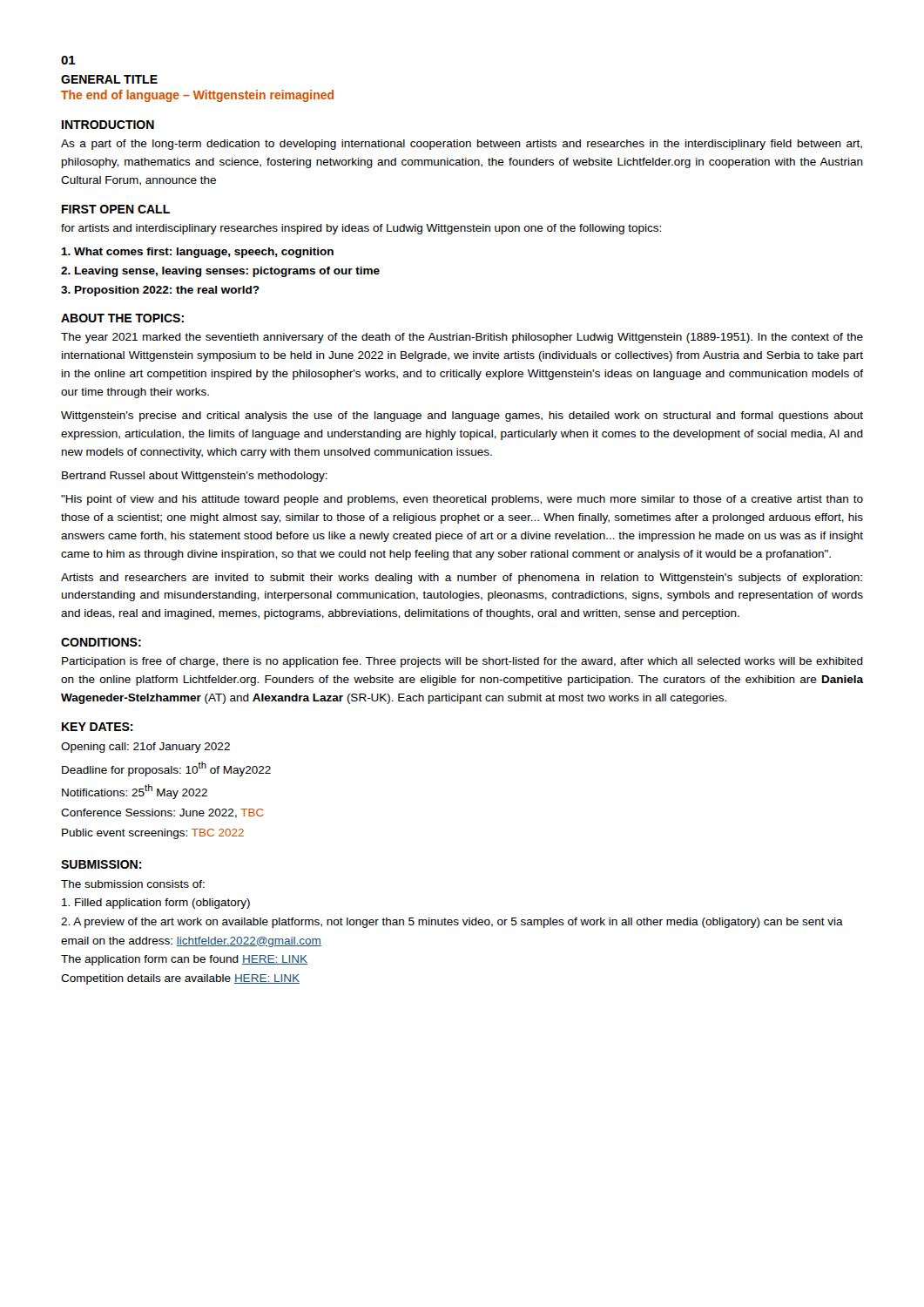The image size is (924, 1307).
Task: Point to the block beginning "Opening call: 21of January 2022 Deadline"
Action: 166,789
